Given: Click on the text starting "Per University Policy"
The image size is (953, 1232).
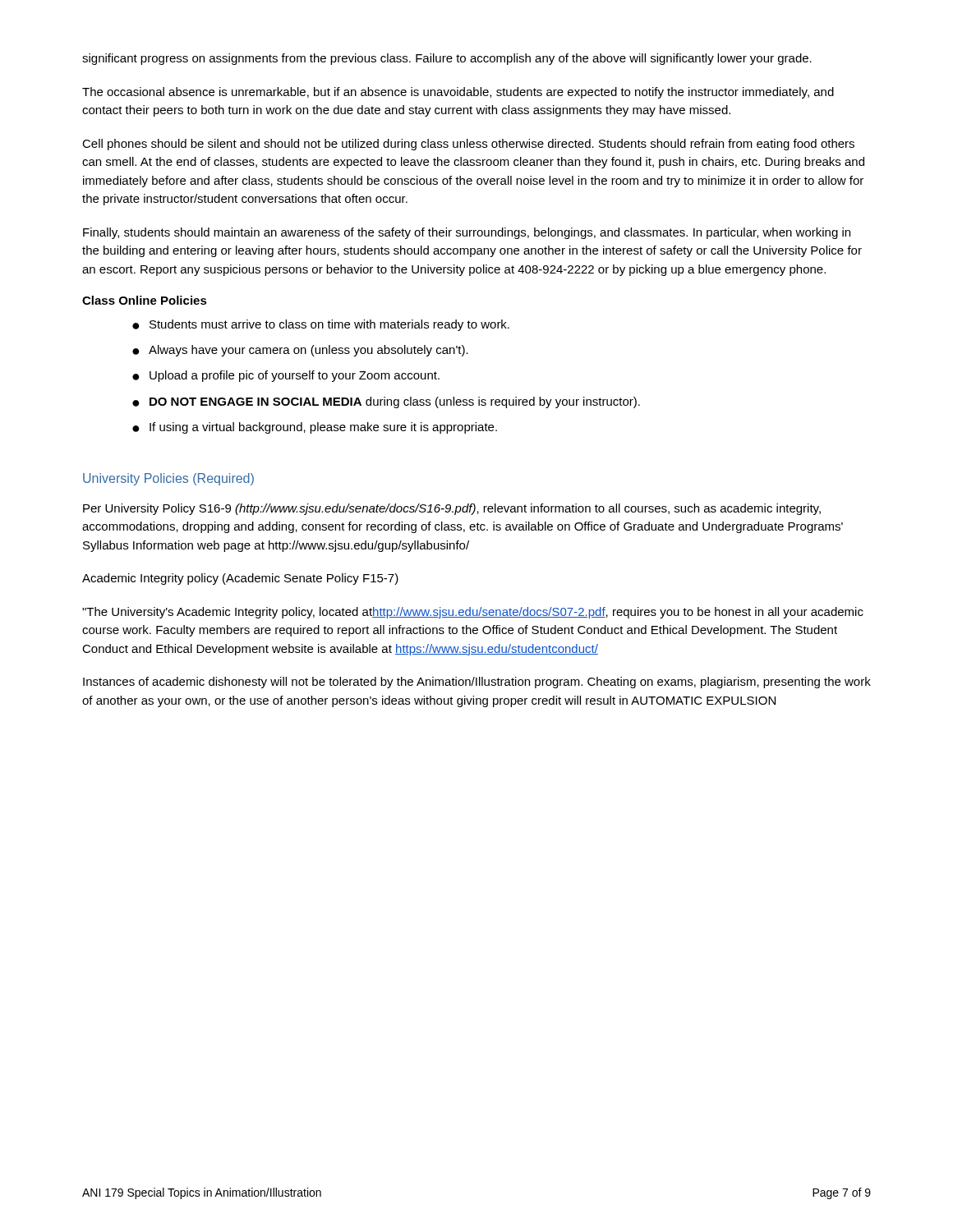Looking at the screenshot, I should pyautogui.click(x=463, y=526).
